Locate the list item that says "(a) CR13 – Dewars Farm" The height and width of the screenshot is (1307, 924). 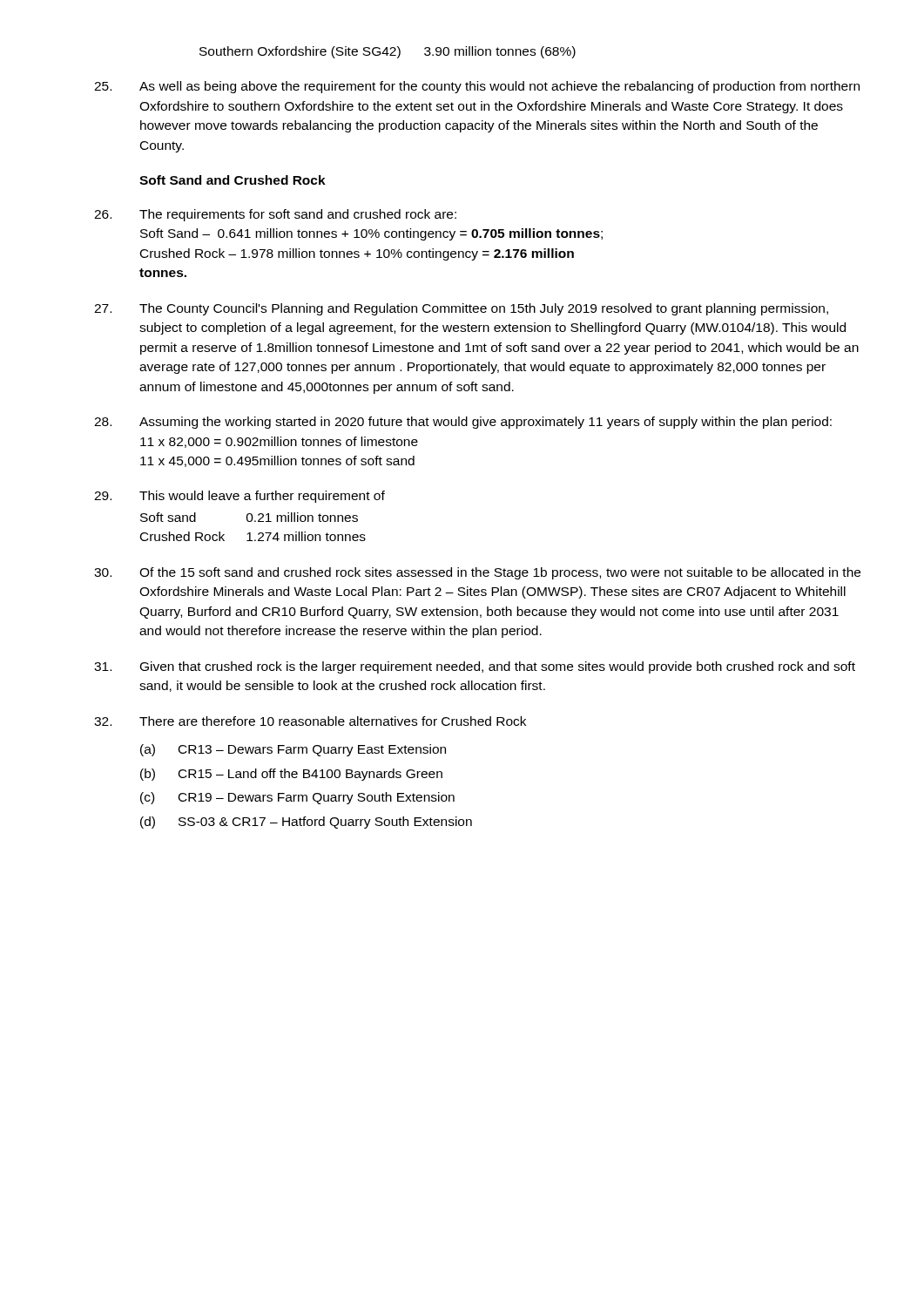coord(293,750)
